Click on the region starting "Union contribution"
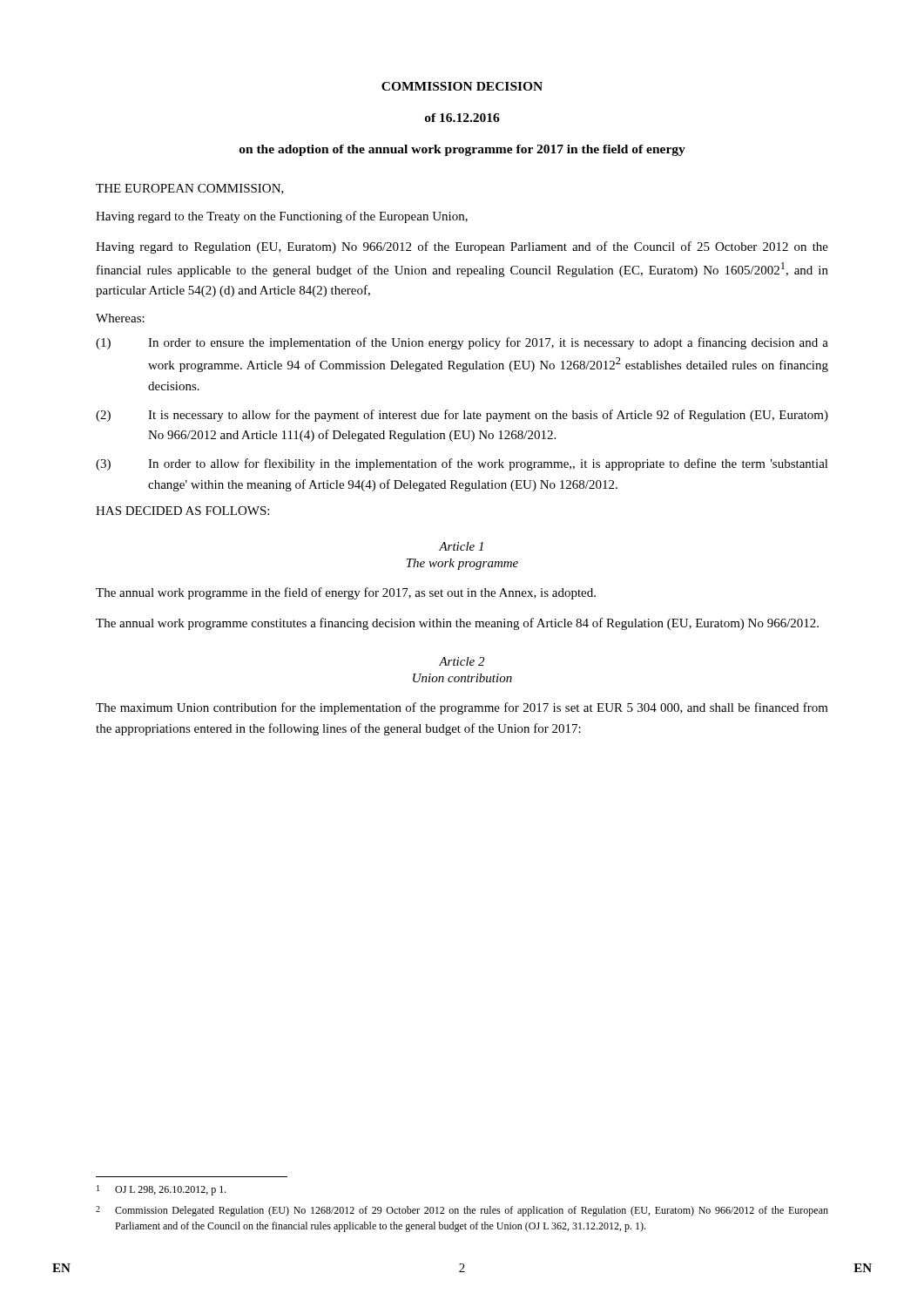This screenshot has width=924, height=1307. 462,678
